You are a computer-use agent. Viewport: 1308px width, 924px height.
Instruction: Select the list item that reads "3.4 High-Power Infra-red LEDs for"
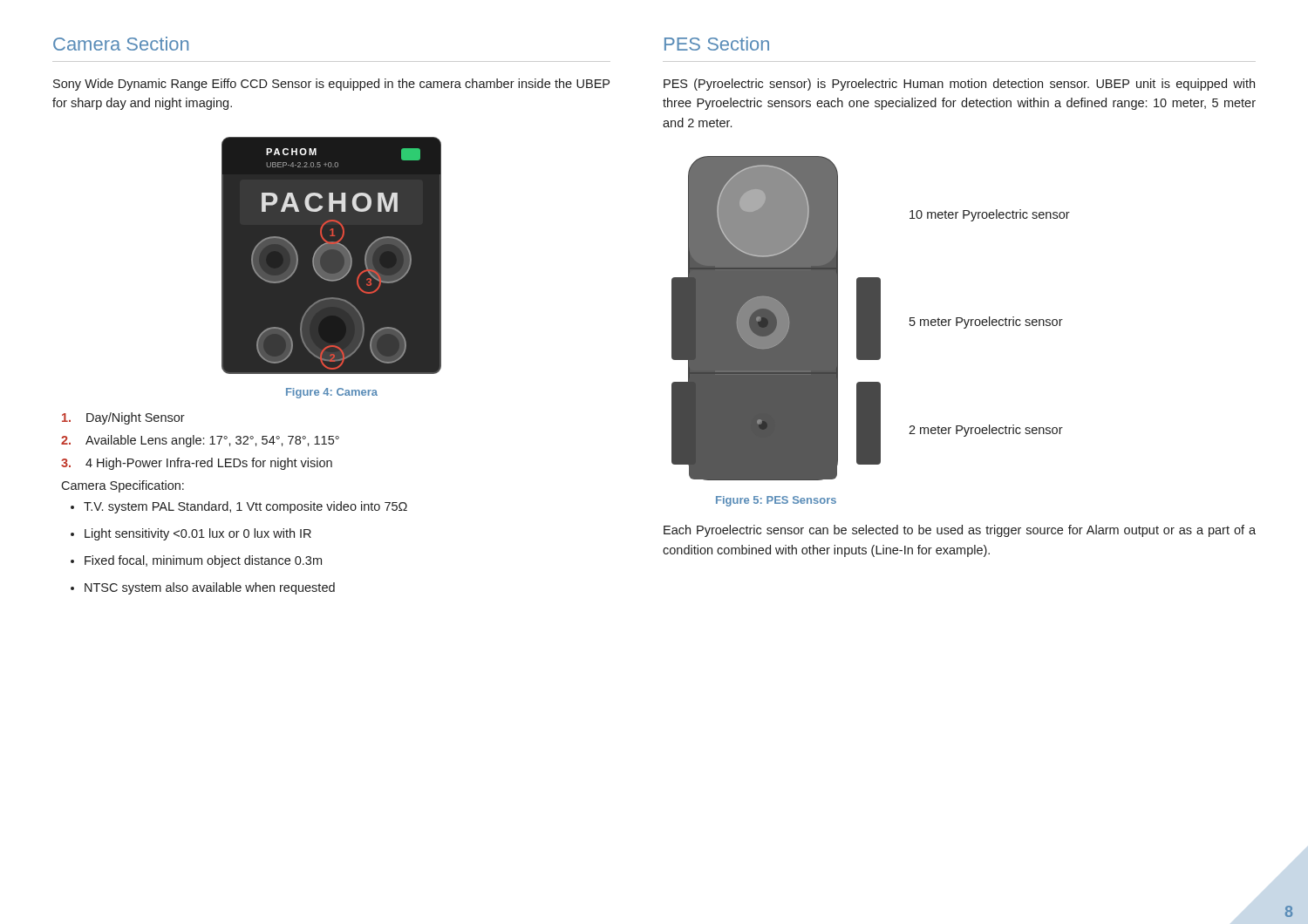197,463
